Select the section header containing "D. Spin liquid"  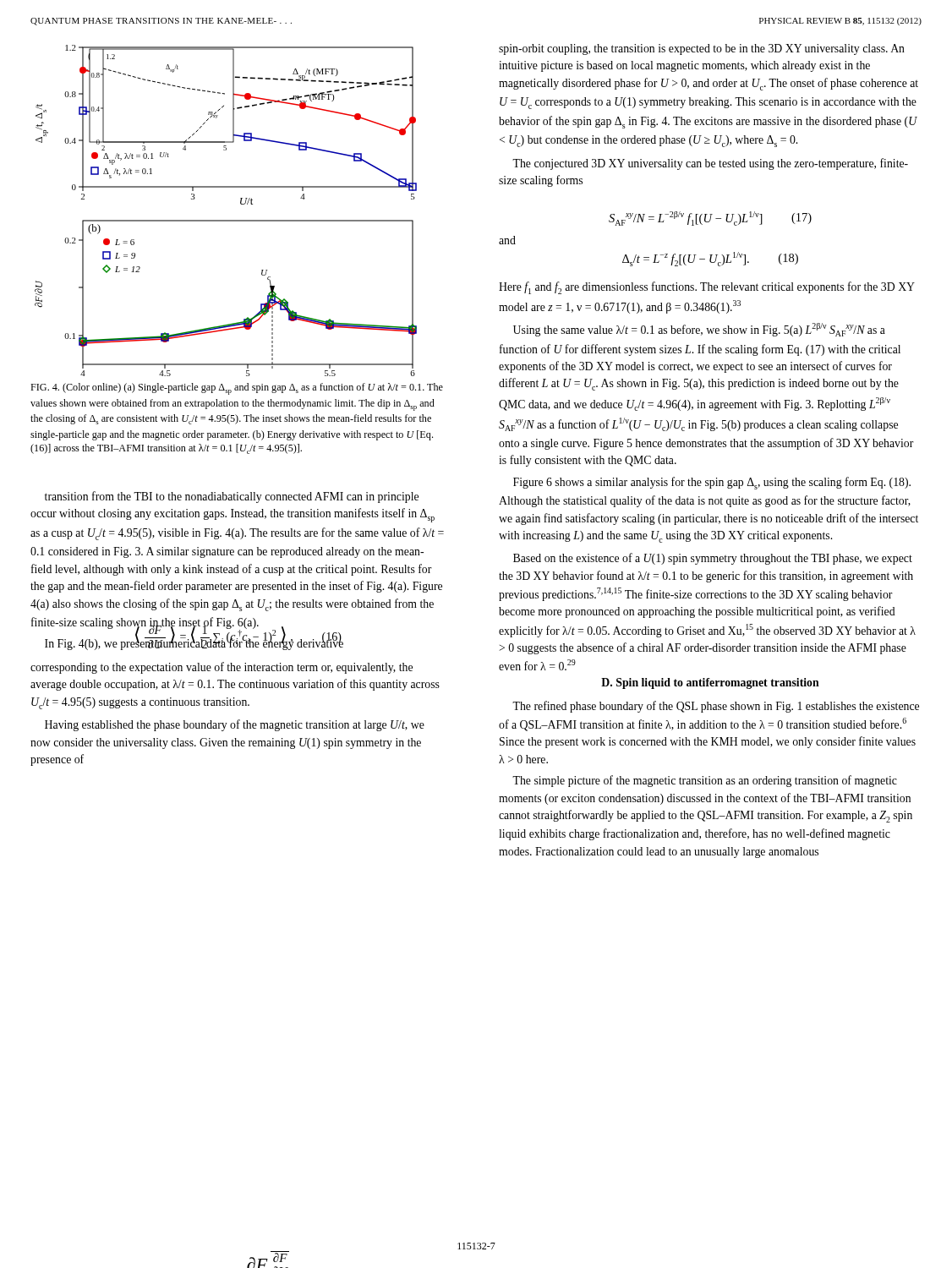pos(710,683)
